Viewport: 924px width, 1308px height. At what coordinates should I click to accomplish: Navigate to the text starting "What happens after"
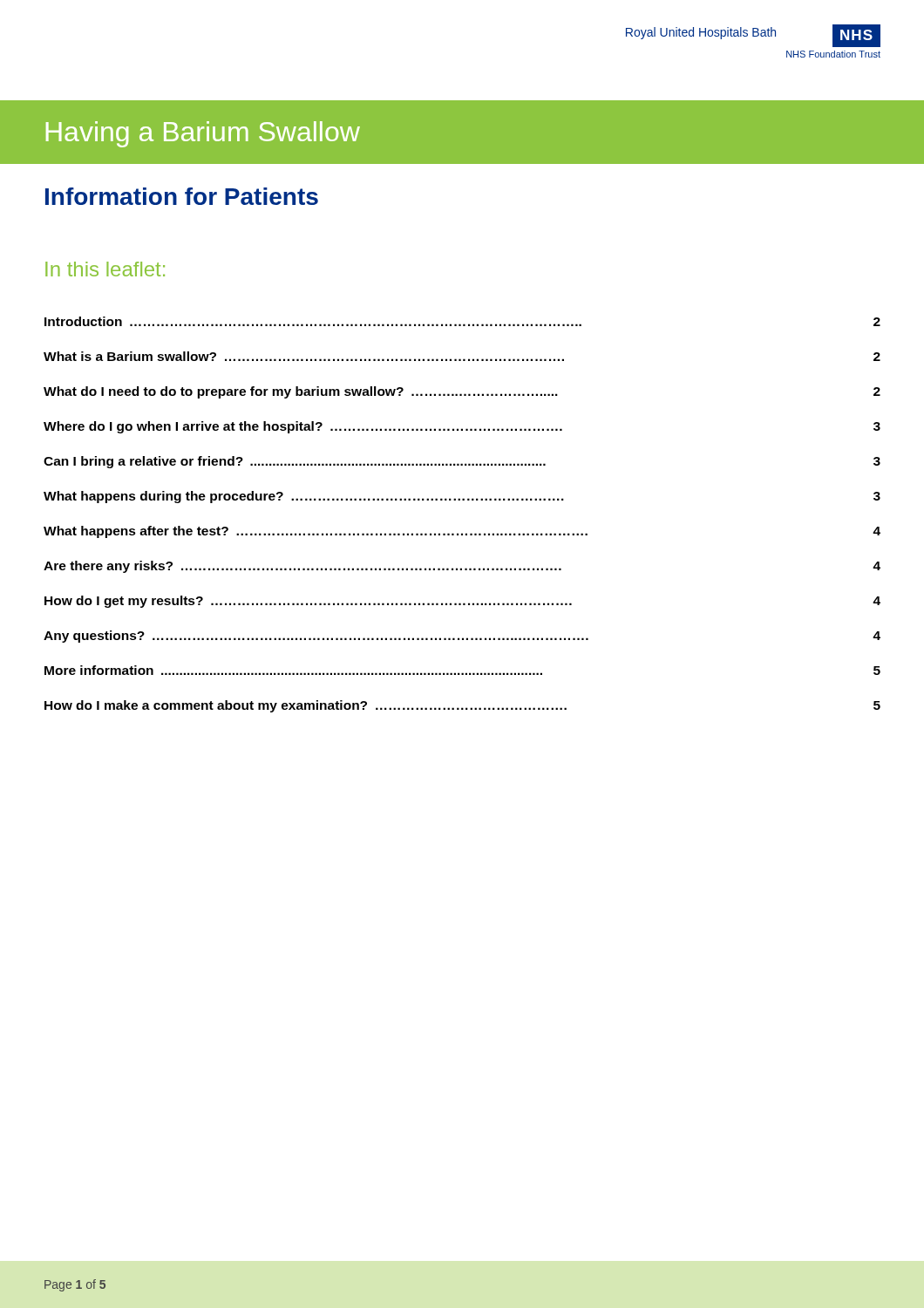[x=462, y=531]
